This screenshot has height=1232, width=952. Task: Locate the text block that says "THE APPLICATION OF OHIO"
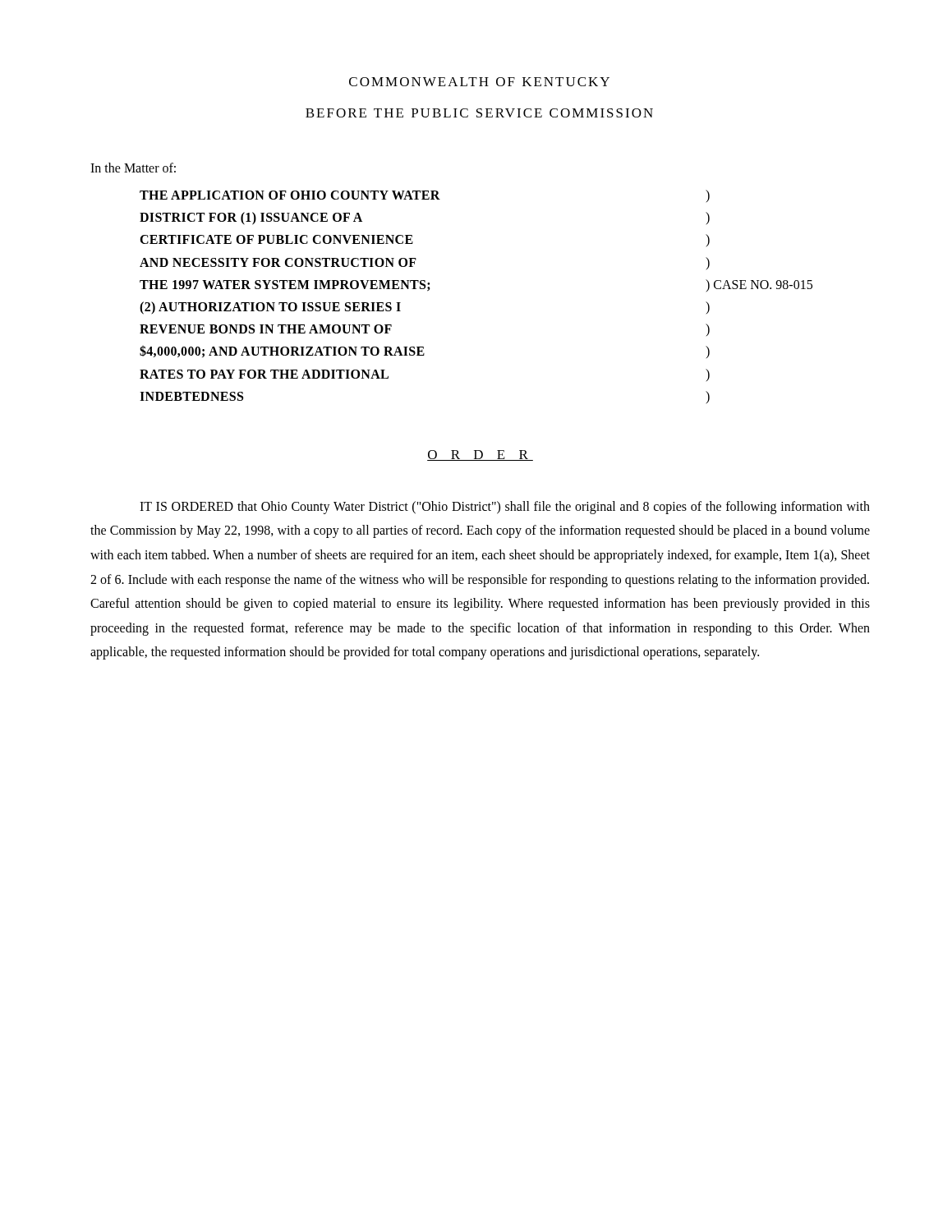(x=290, y=296)
